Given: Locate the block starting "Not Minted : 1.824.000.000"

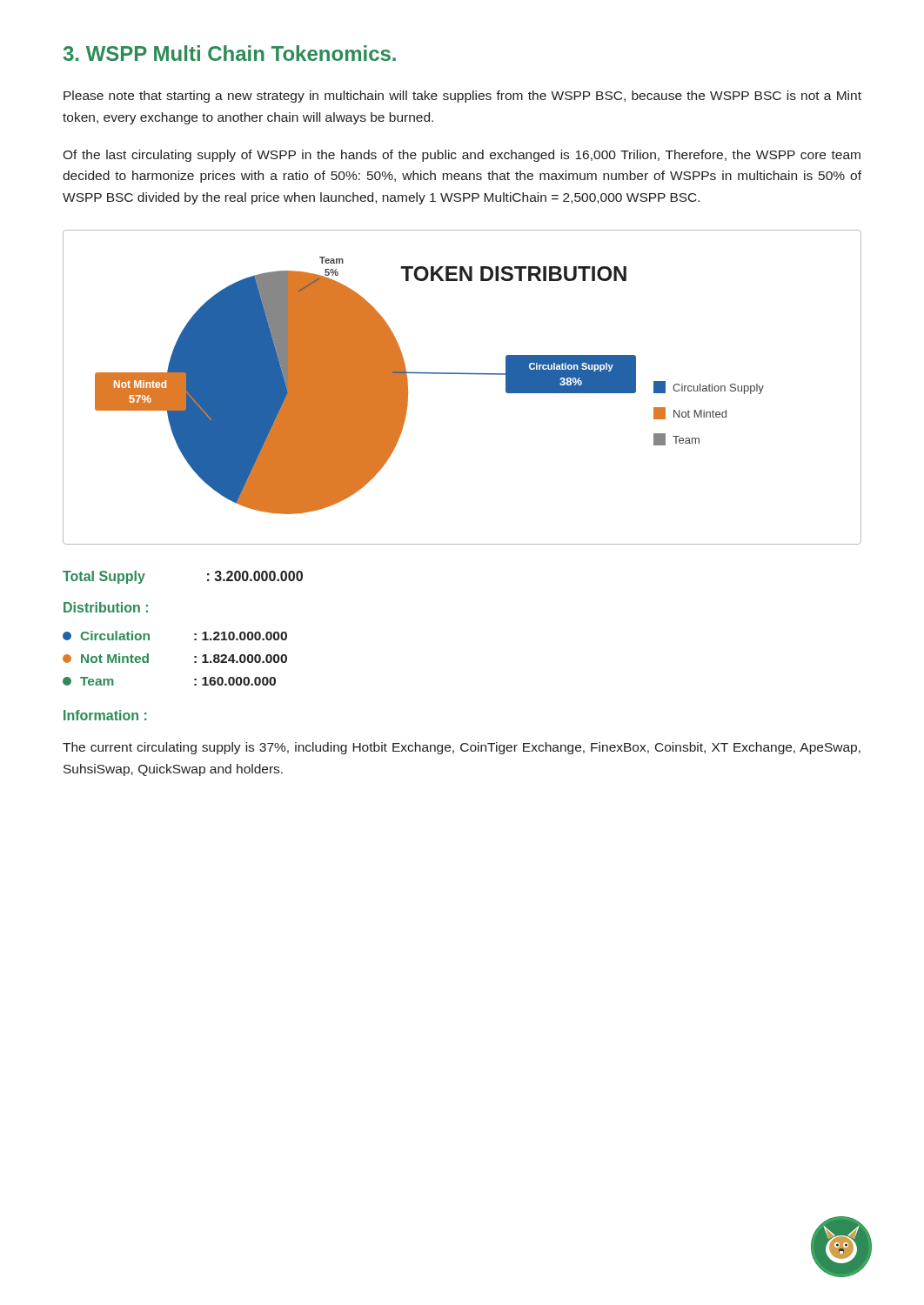Looking at the screenshot, I should [100, 658].
